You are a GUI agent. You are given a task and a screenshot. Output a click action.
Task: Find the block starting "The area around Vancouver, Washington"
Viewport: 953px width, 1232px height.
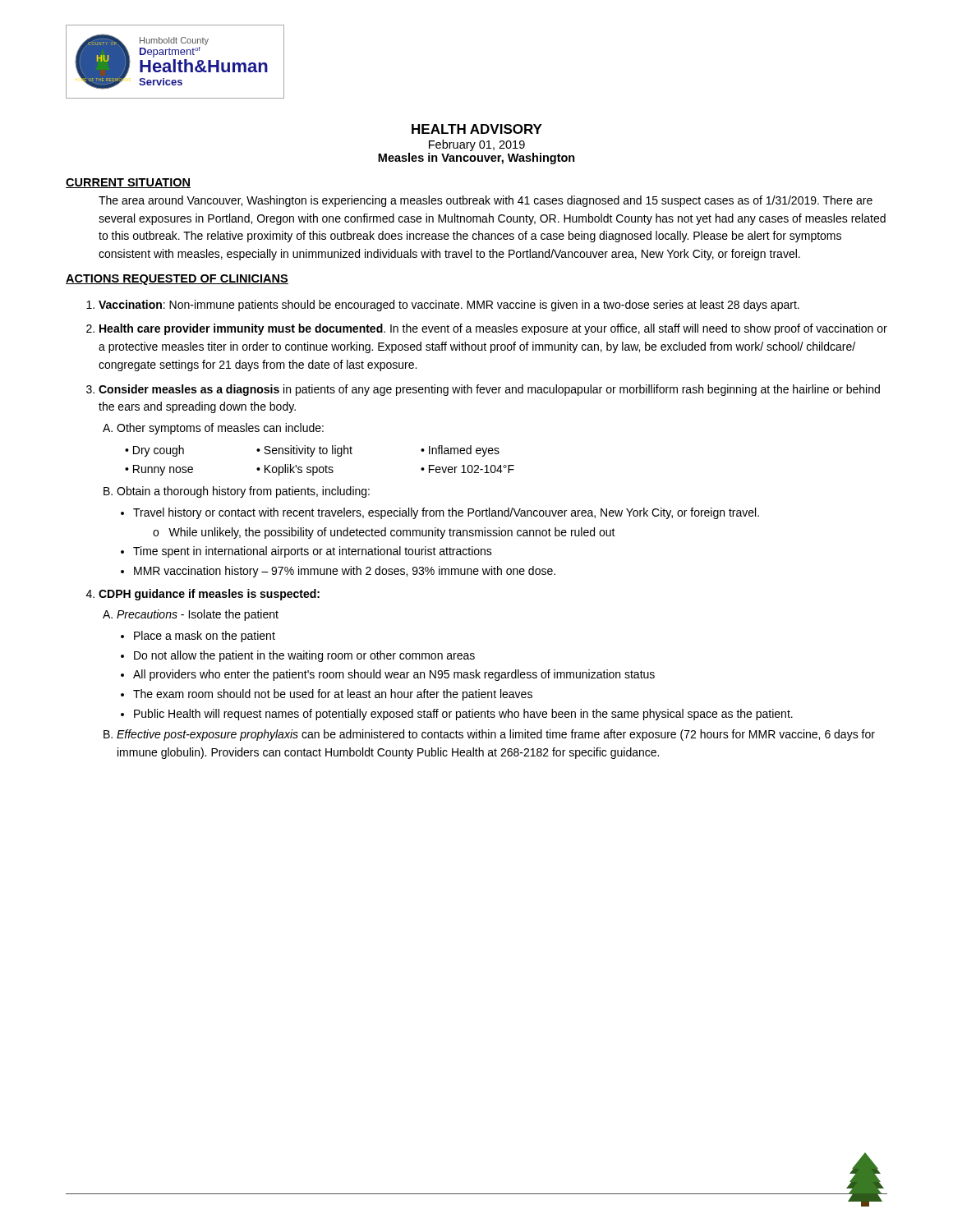point(492,227)
